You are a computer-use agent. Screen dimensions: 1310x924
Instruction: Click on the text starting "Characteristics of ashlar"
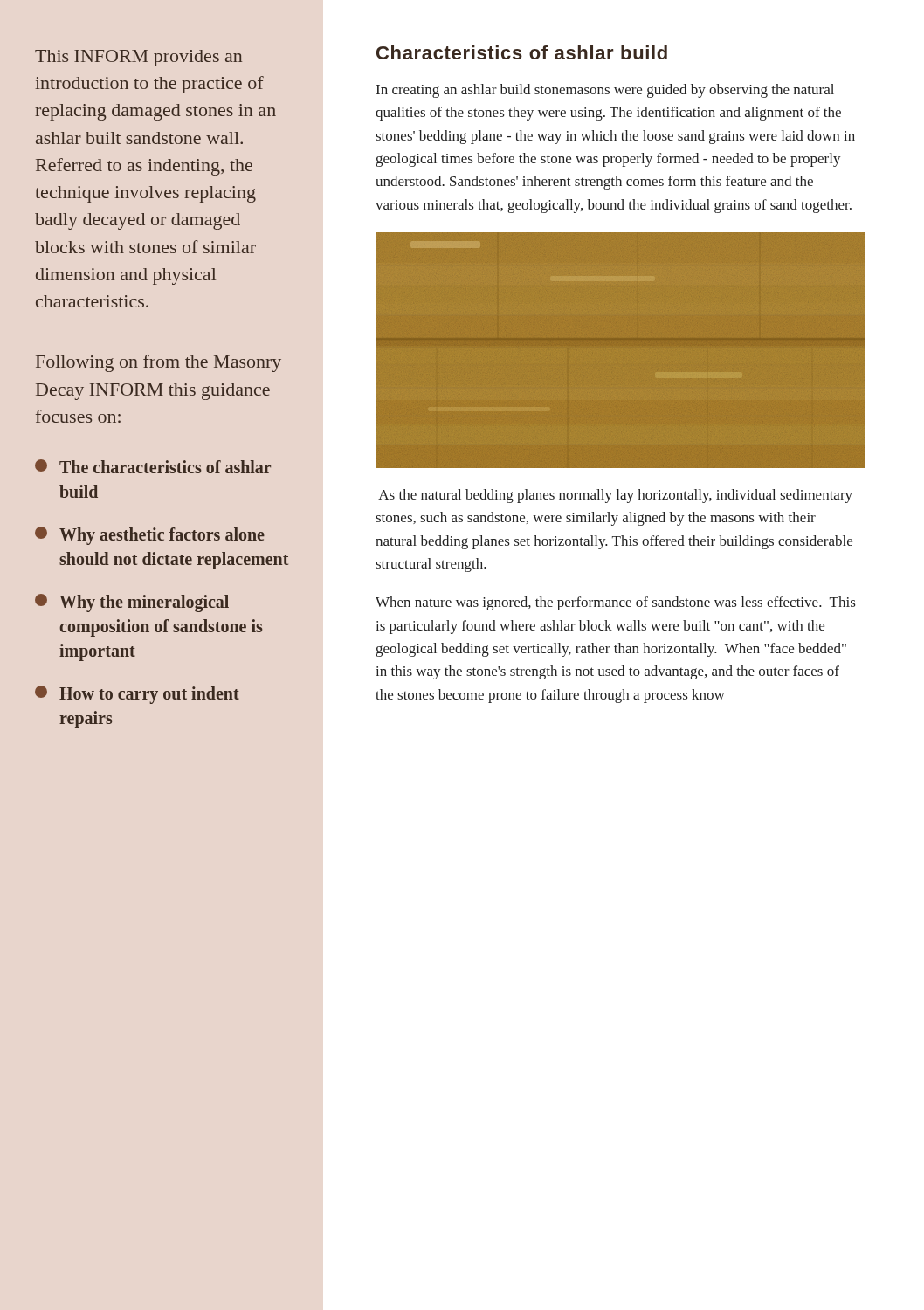pos(522,53)
